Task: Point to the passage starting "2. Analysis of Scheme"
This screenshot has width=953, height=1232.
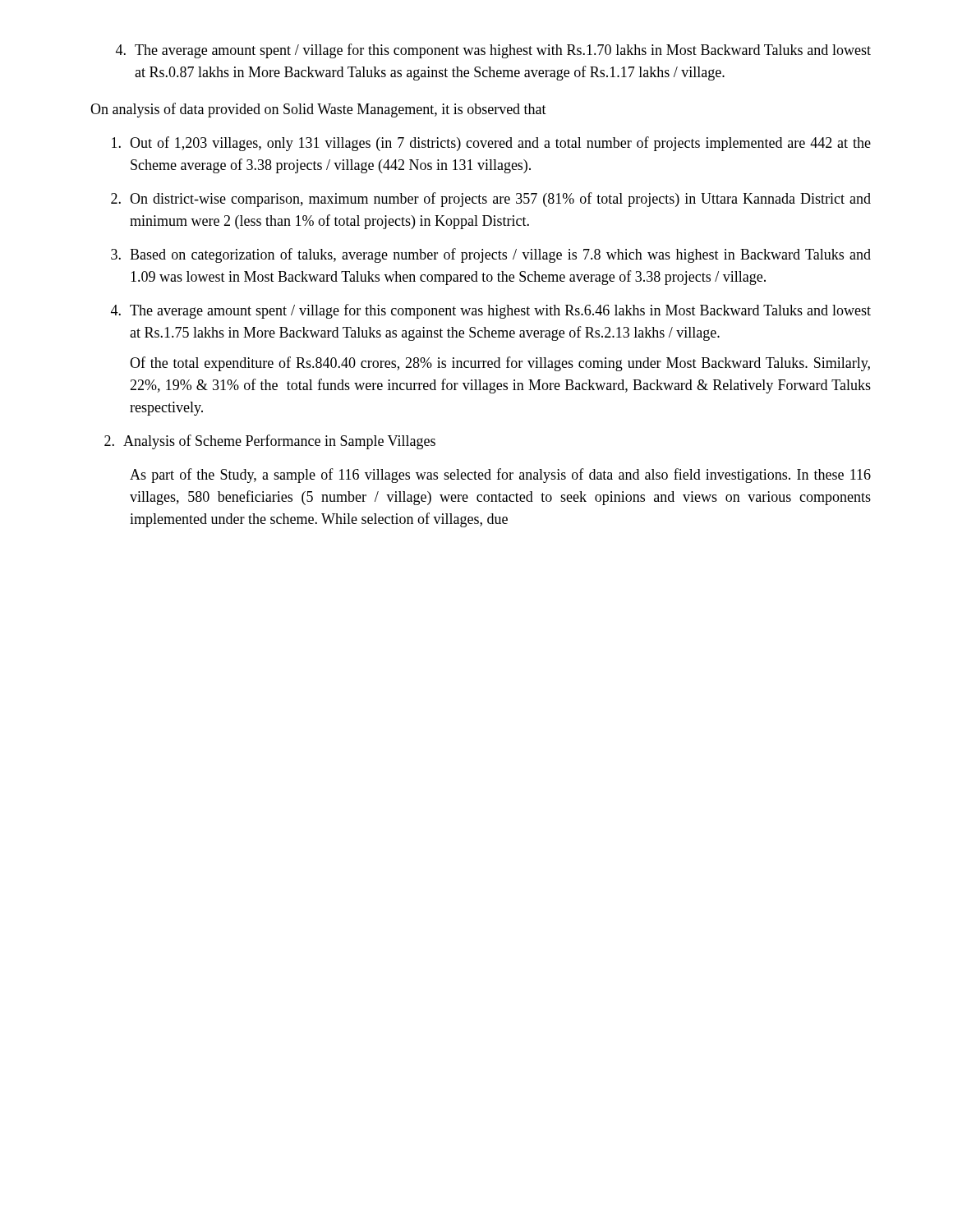Action: [x=270, y=442]
